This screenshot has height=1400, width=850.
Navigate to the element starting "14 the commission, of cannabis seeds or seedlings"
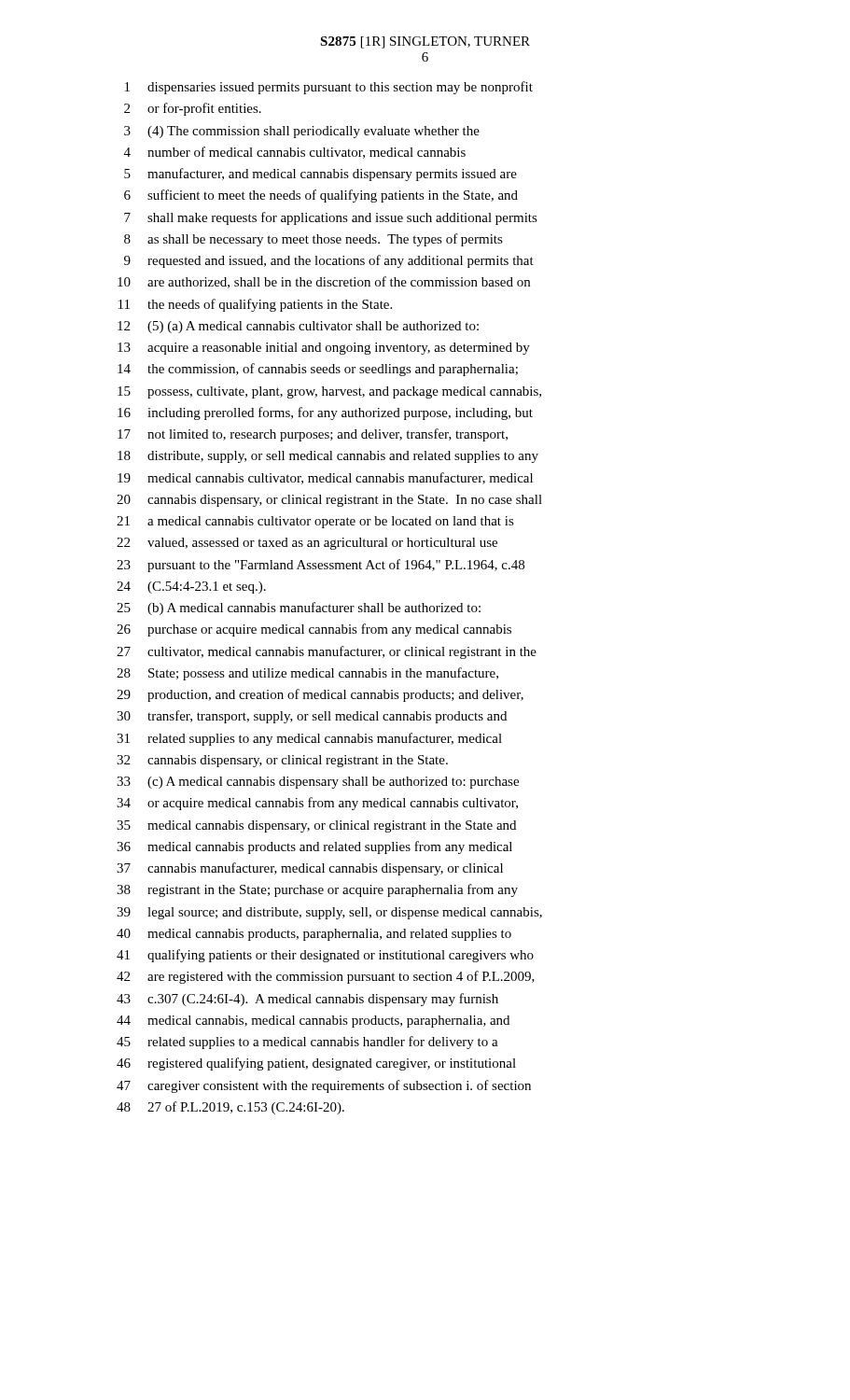coord(438,370)
